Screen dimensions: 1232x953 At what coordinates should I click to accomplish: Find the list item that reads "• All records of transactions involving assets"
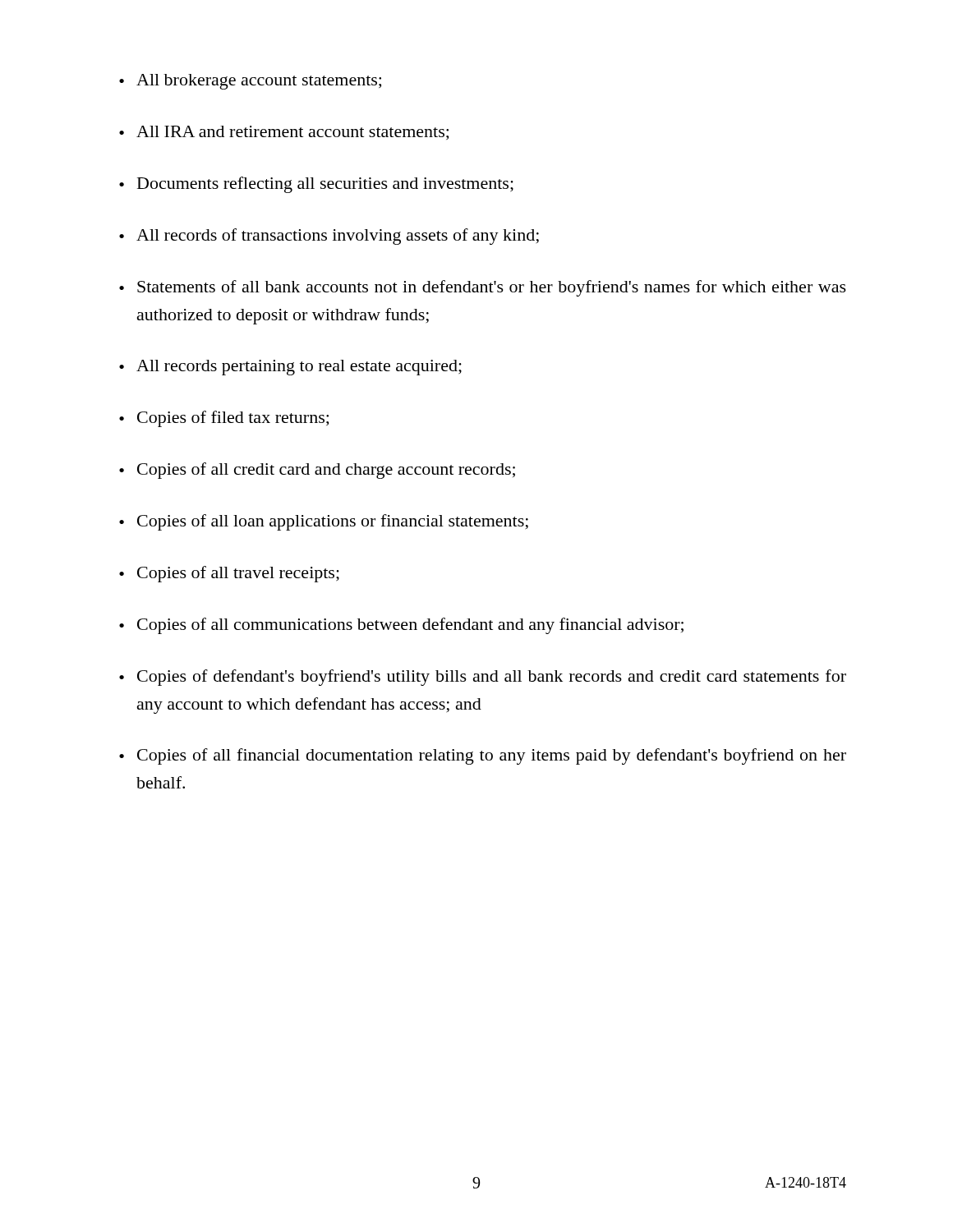(x=476, y=235)
